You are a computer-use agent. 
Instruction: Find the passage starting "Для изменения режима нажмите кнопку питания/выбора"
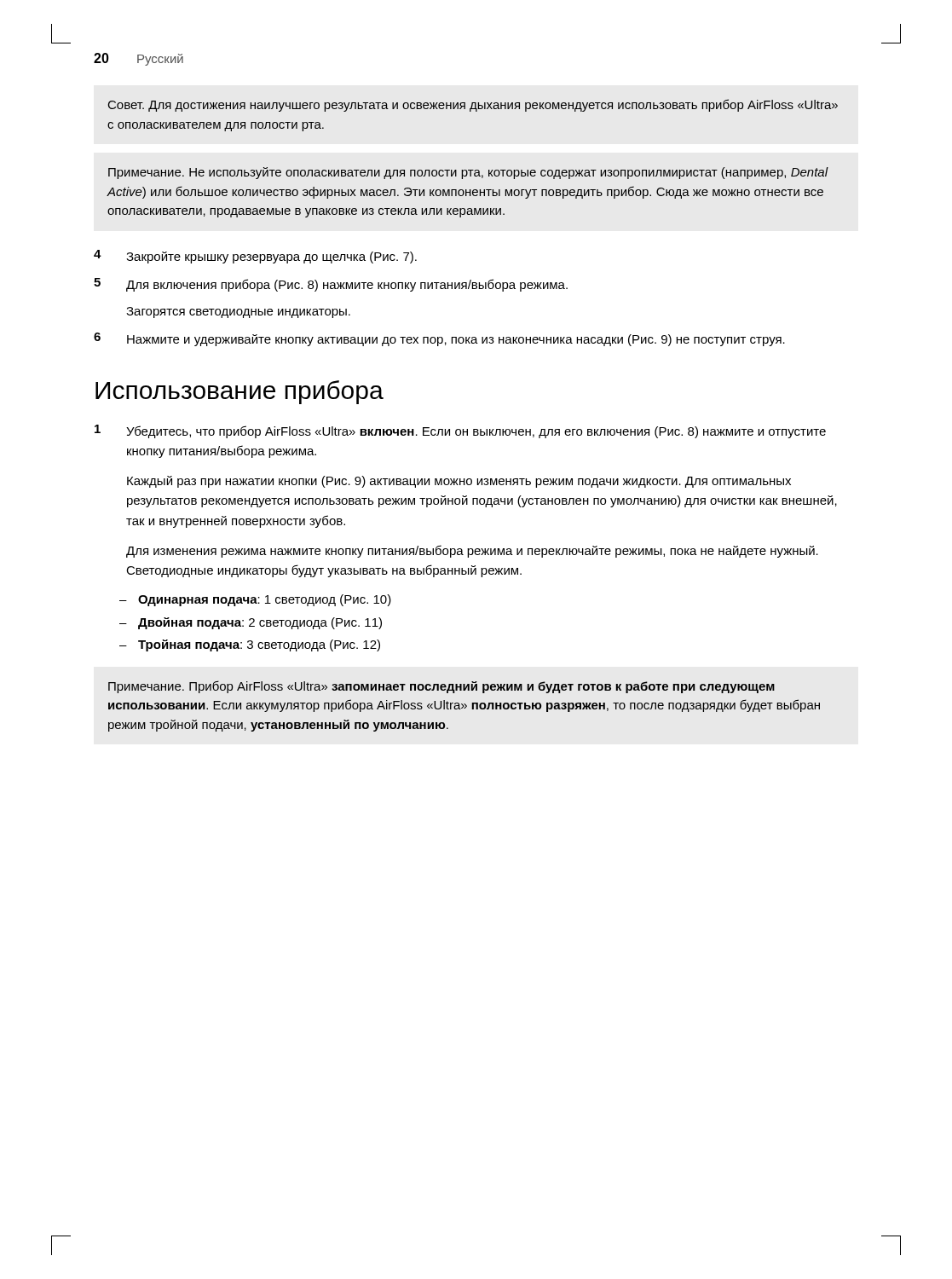472,560
